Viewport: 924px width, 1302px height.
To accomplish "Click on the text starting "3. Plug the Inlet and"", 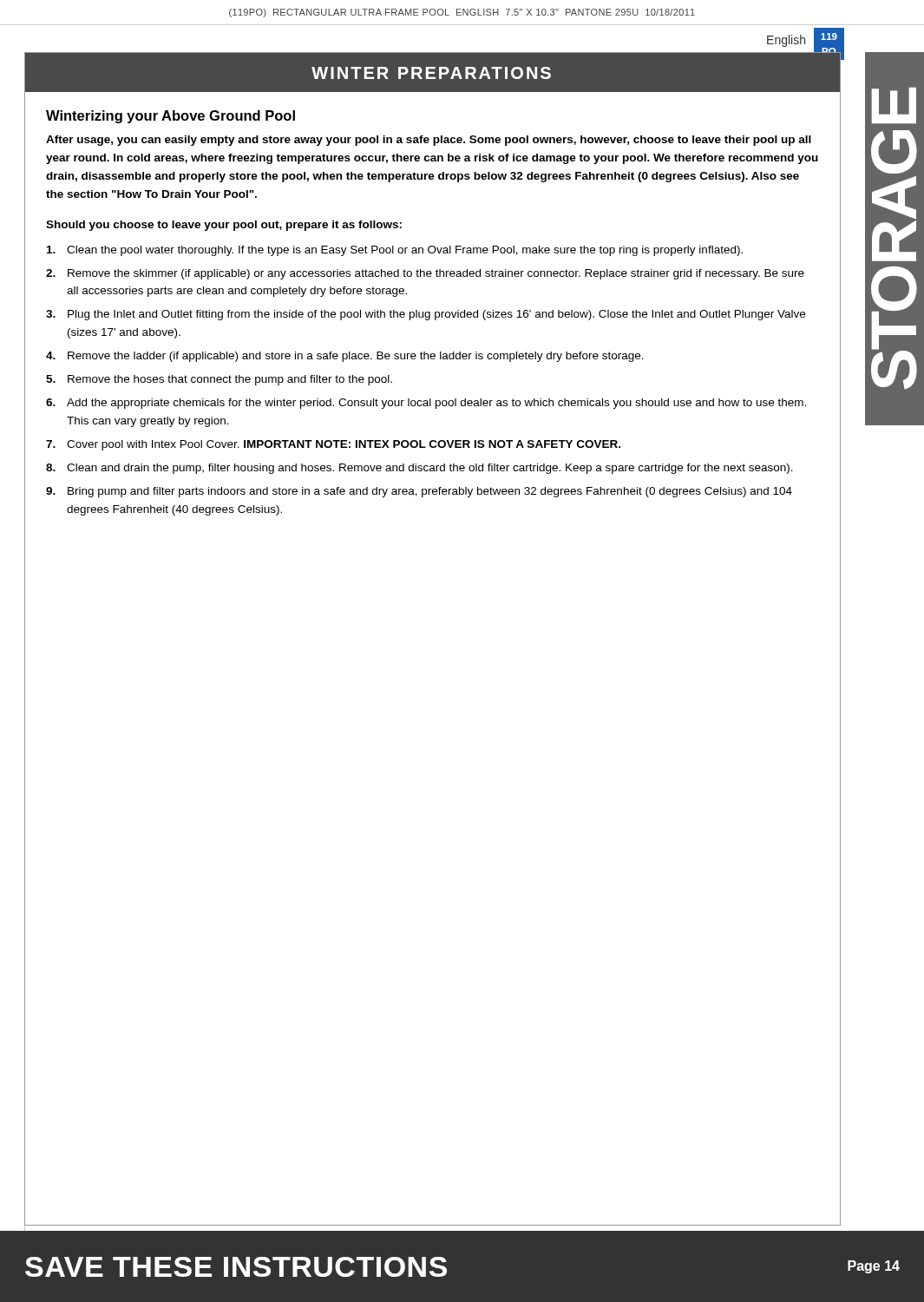I will (x=433, y=324).
